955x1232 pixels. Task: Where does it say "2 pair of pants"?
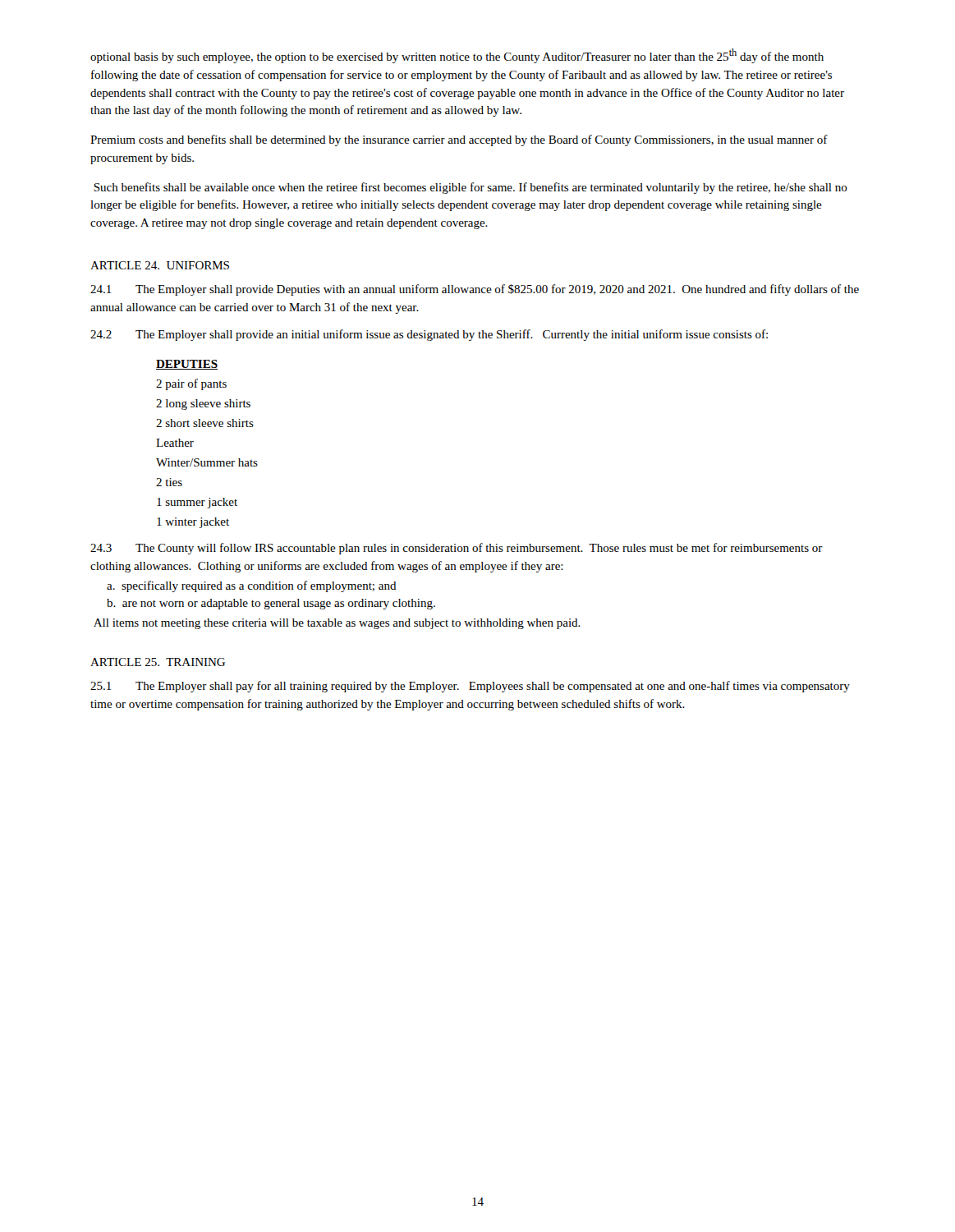[x=191, y=384]
